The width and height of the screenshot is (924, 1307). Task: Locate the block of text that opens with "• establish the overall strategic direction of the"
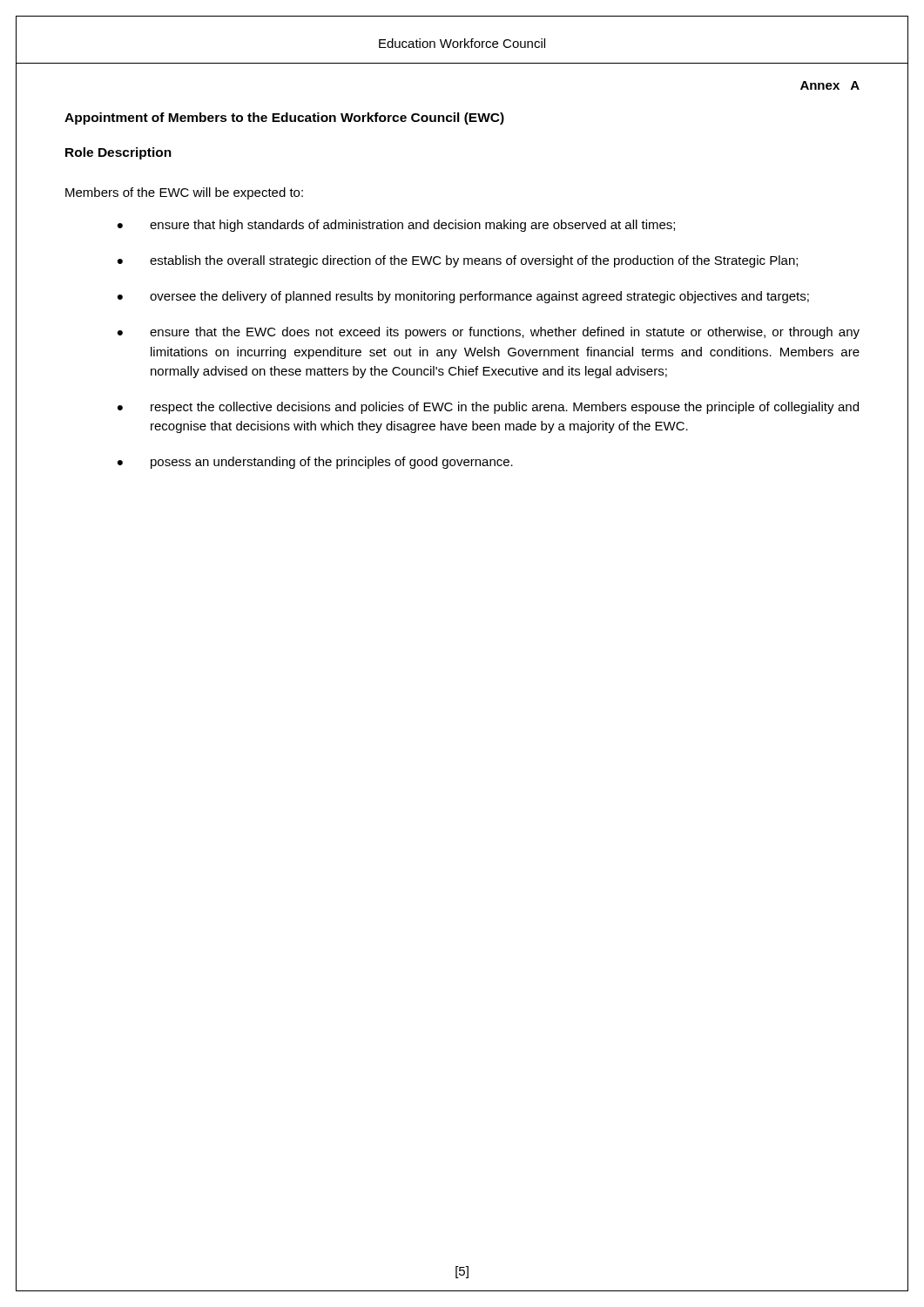click(x=488, y=261)
